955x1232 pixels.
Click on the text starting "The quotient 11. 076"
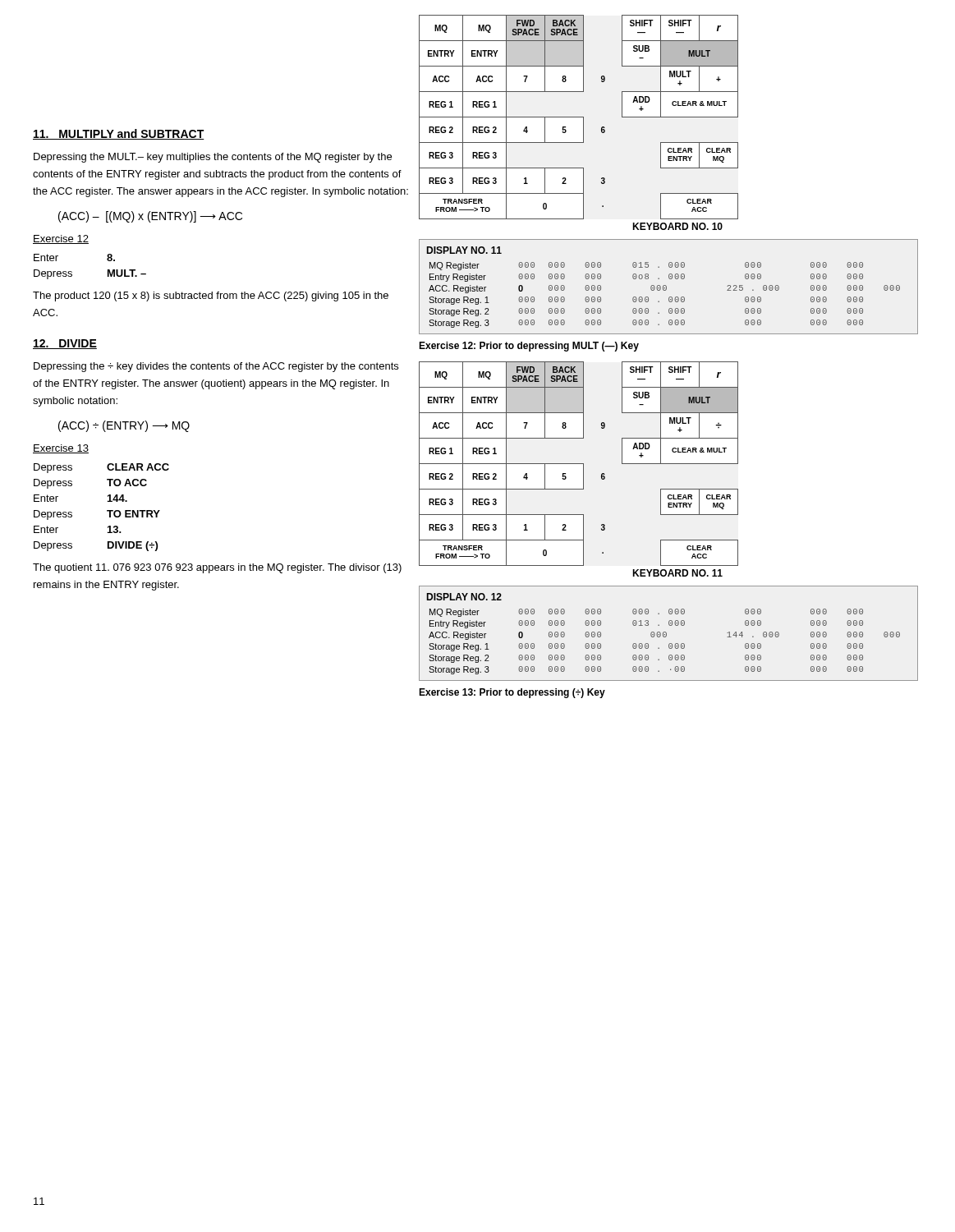tap(217, 576)
